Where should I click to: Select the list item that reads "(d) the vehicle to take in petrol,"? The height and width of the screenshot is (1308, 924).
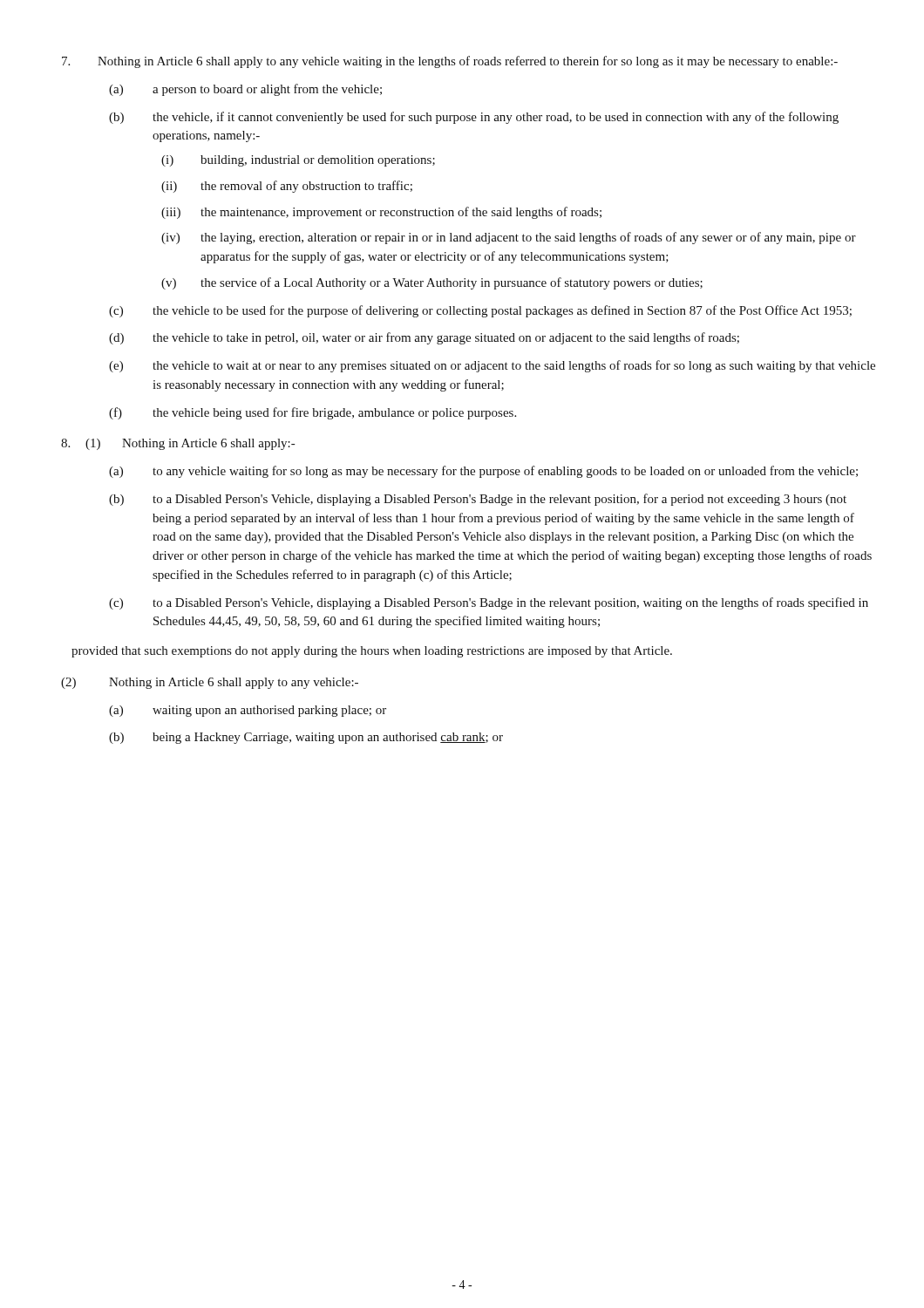click(x=424, y=338)
